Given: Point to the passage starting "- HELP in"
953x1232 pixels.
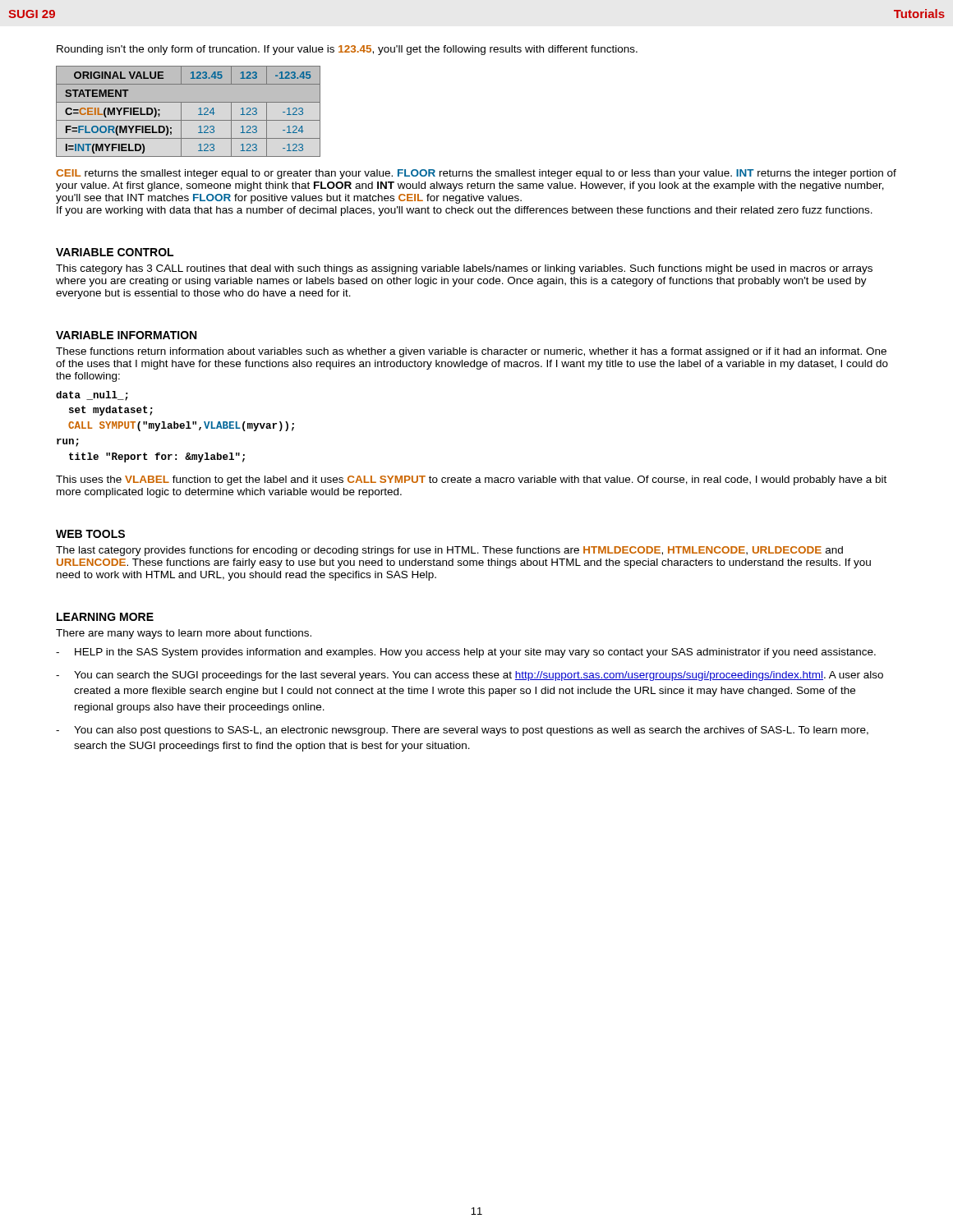Looking at the screenshot, I should (476, 652).
